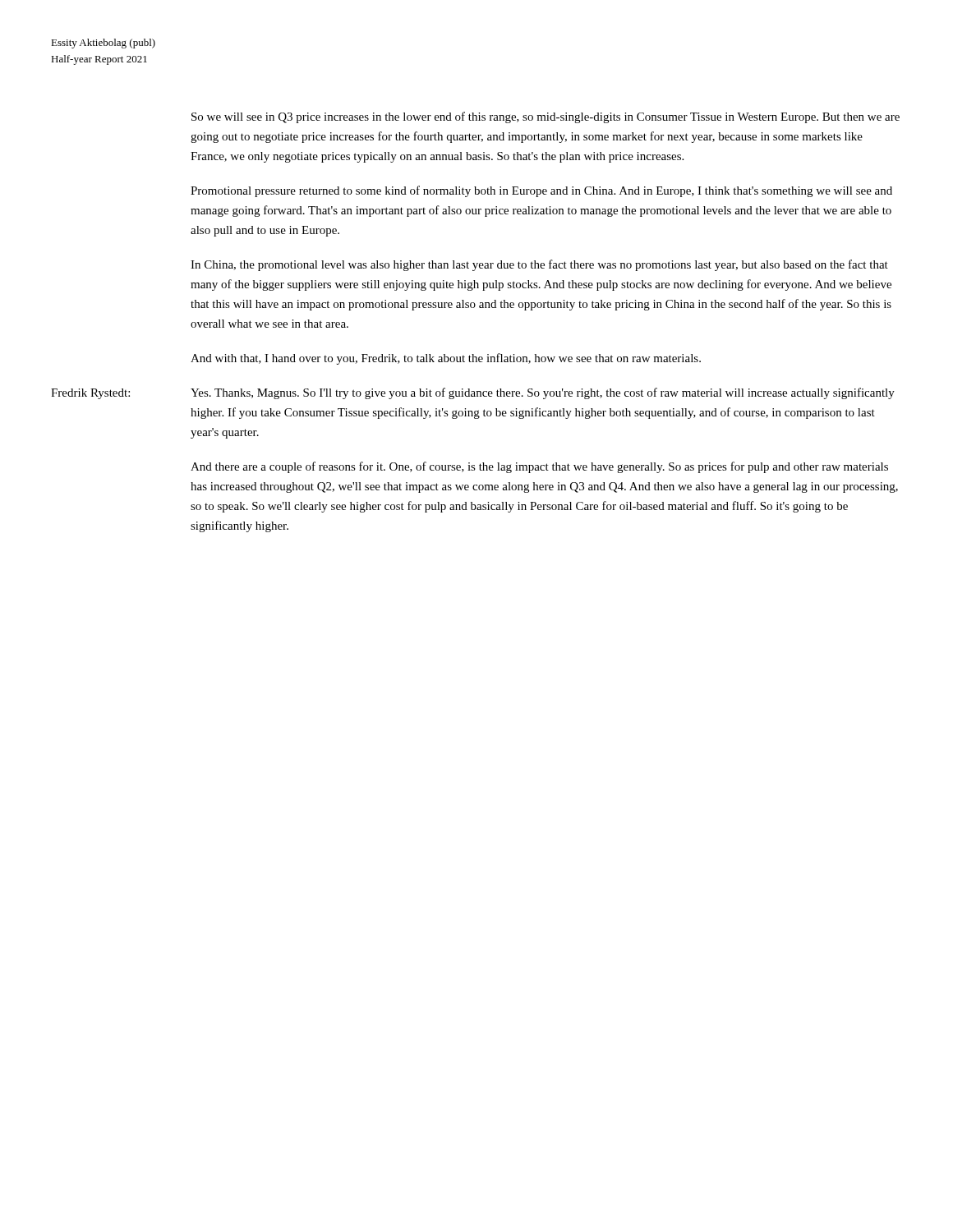Locate the block of text that opens with "And there are a"
Viewport: 953px width, 1232px height.
point(546,496)
